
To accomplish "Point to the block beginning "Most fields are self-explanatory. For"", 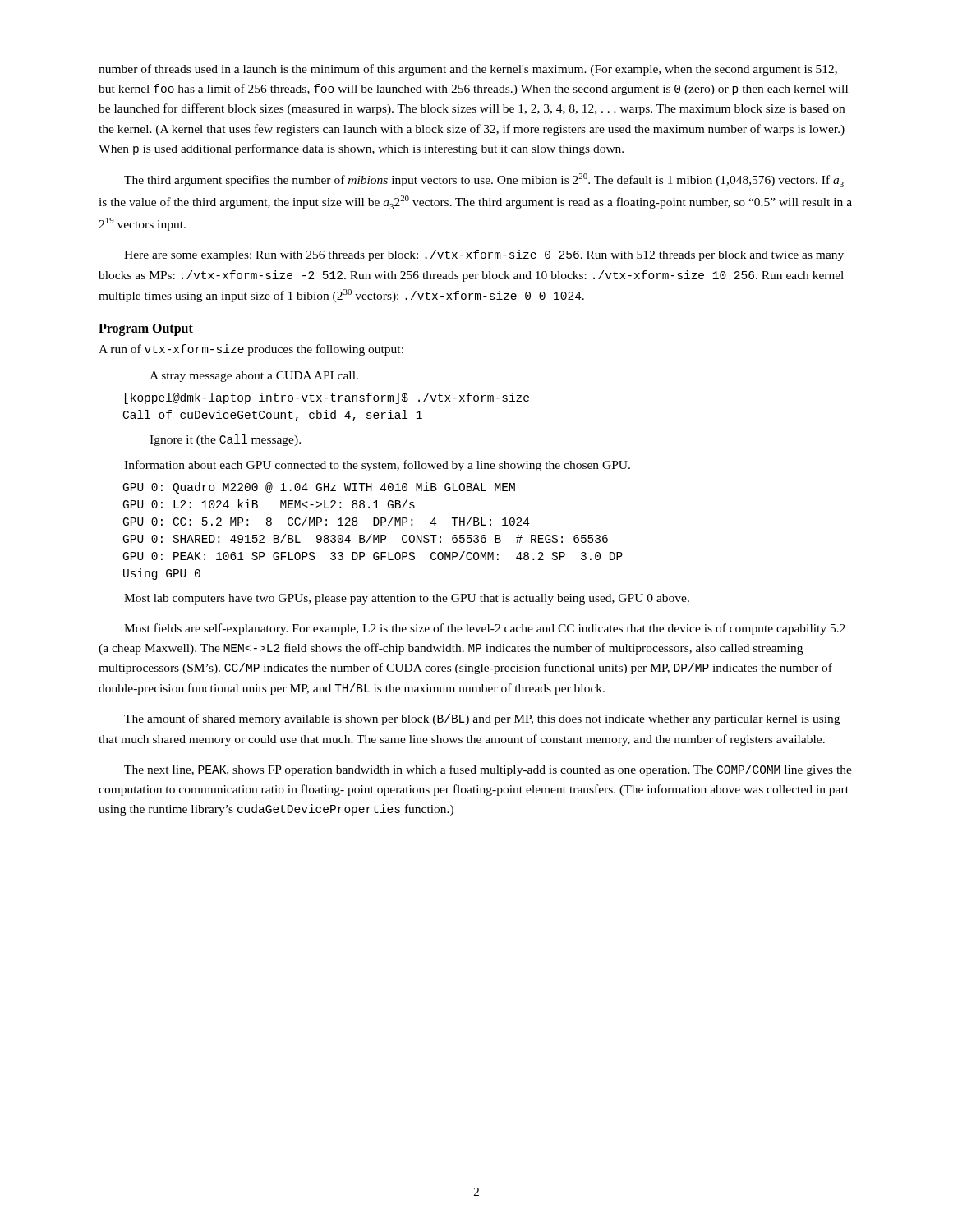I will [476, 658].
